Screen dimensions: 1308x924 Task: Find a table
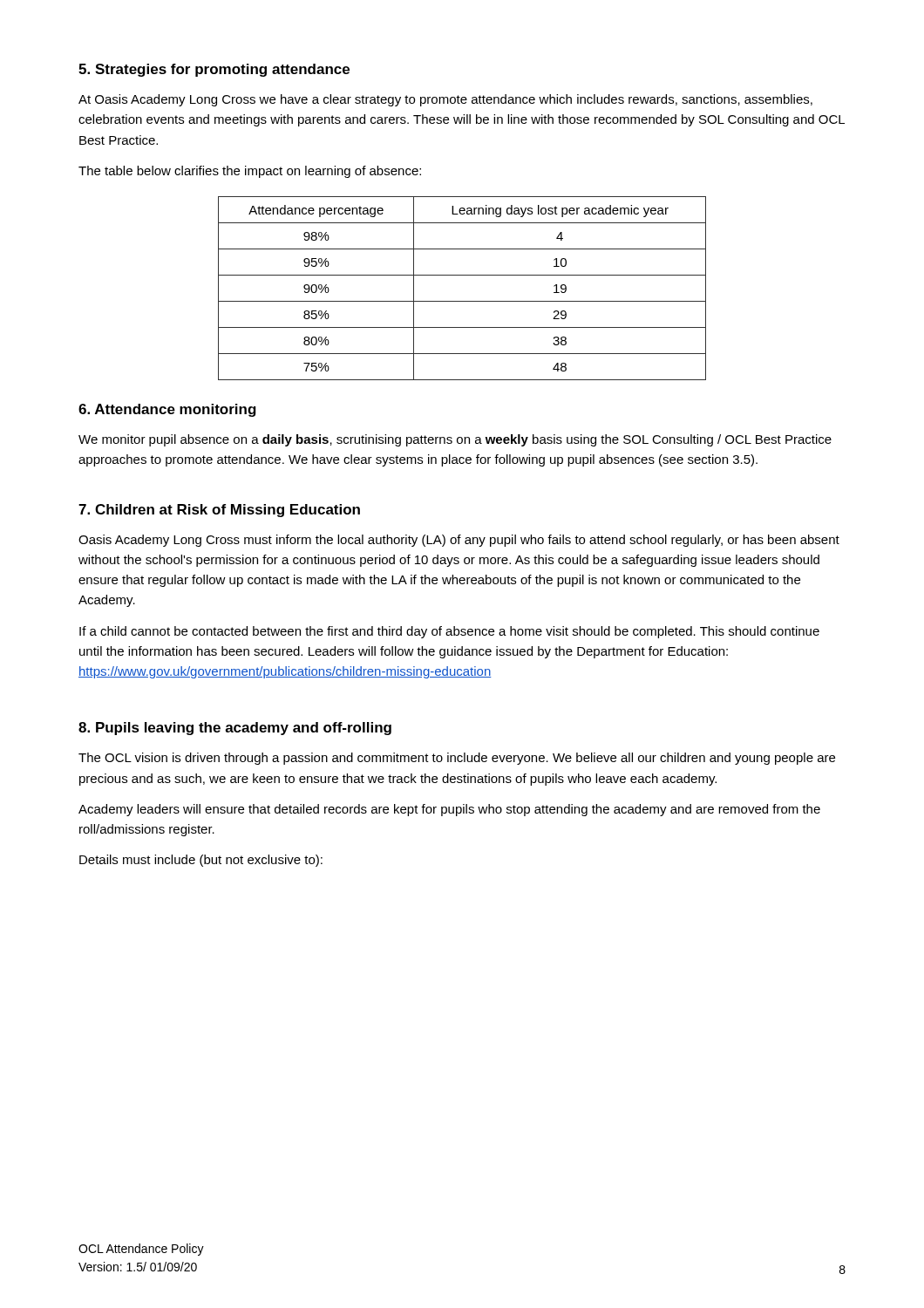(x=462, y=288)
